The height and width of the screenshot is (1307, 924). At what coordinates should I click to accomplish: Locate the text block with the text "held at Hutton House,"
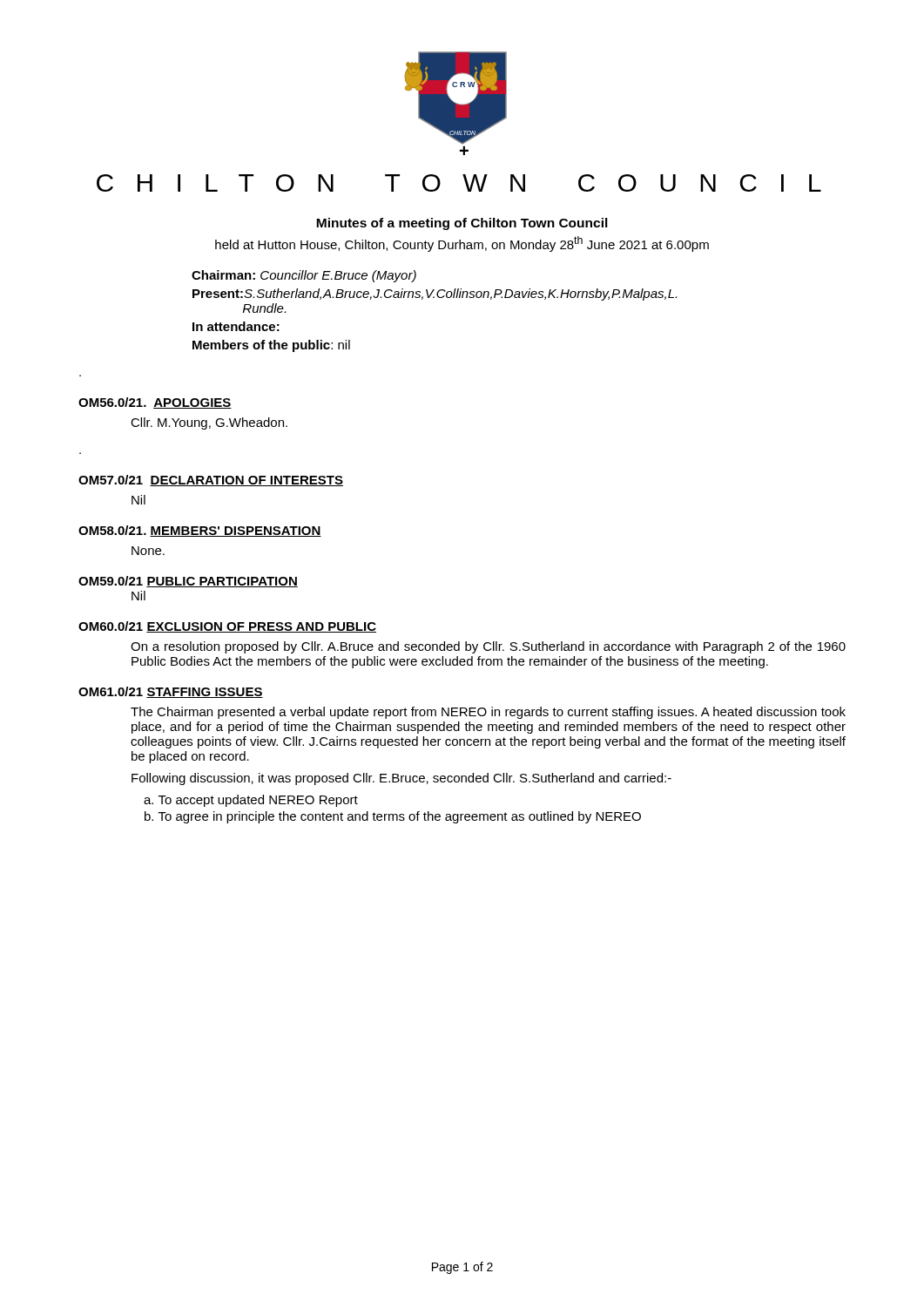pos(462,243)
